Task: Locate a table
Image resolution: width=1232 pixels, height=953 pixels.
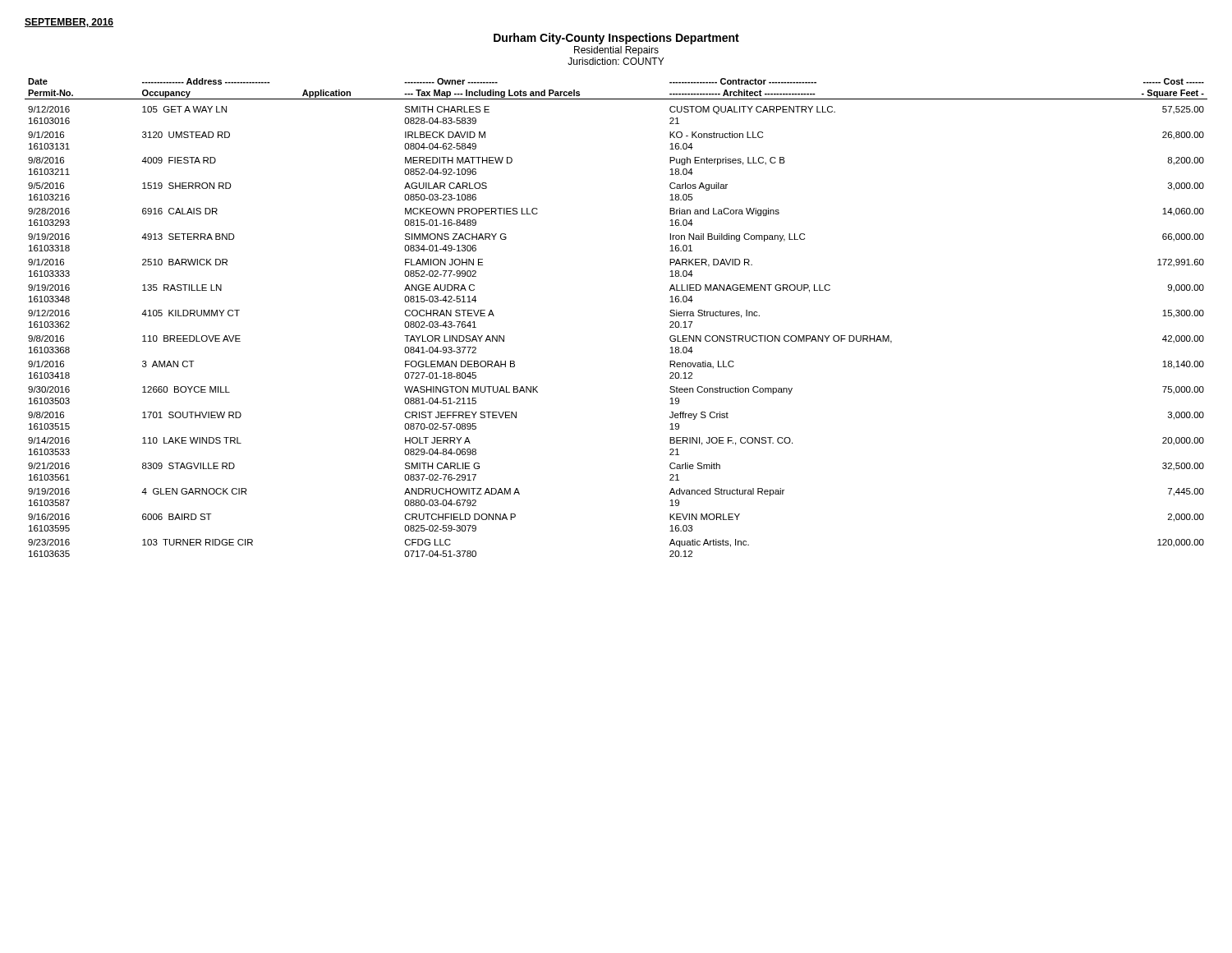Action: [616, 318]
